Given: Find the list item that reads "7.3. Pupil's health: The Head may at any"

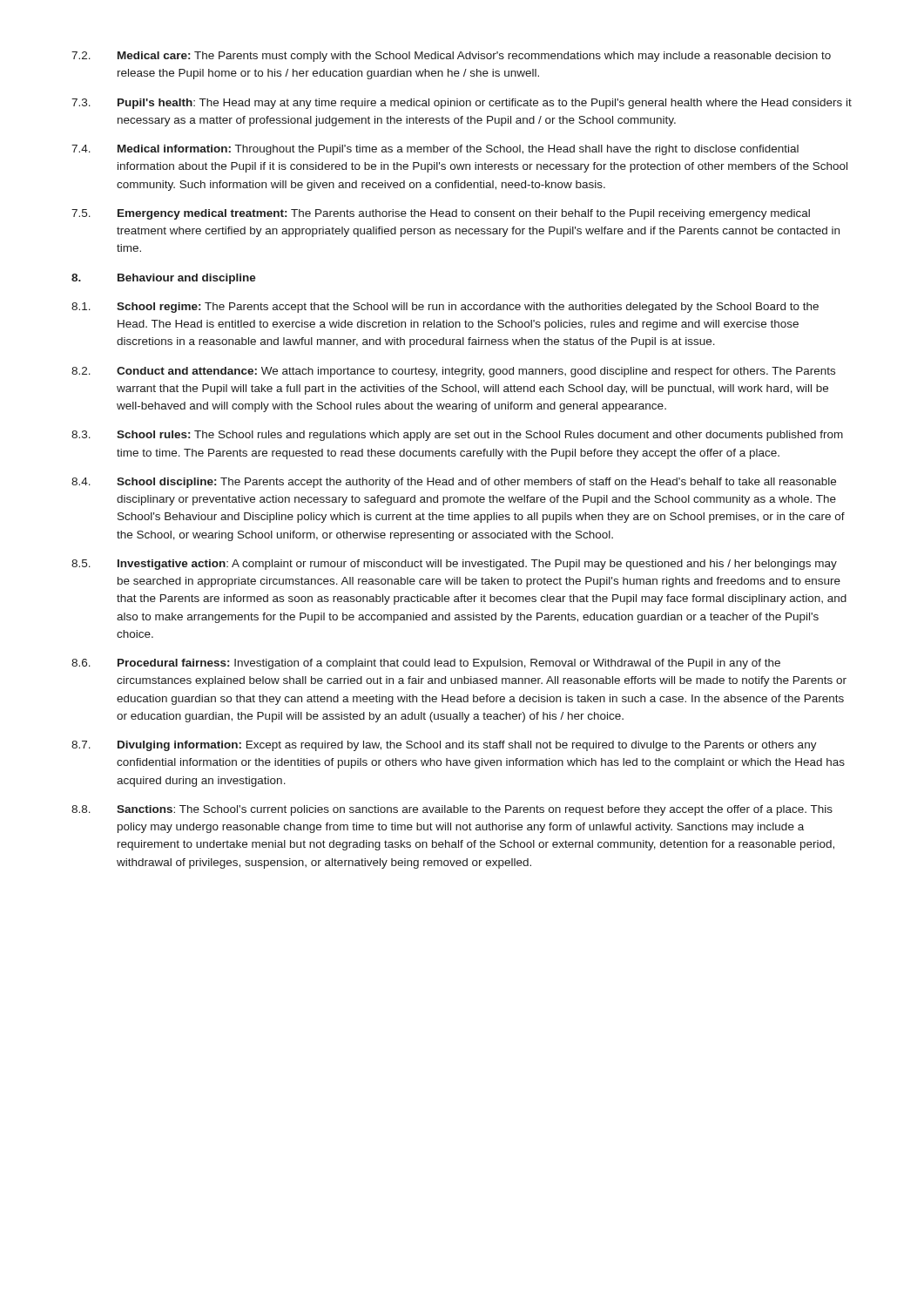Looking at the screenshot, I should pos(462,111).
